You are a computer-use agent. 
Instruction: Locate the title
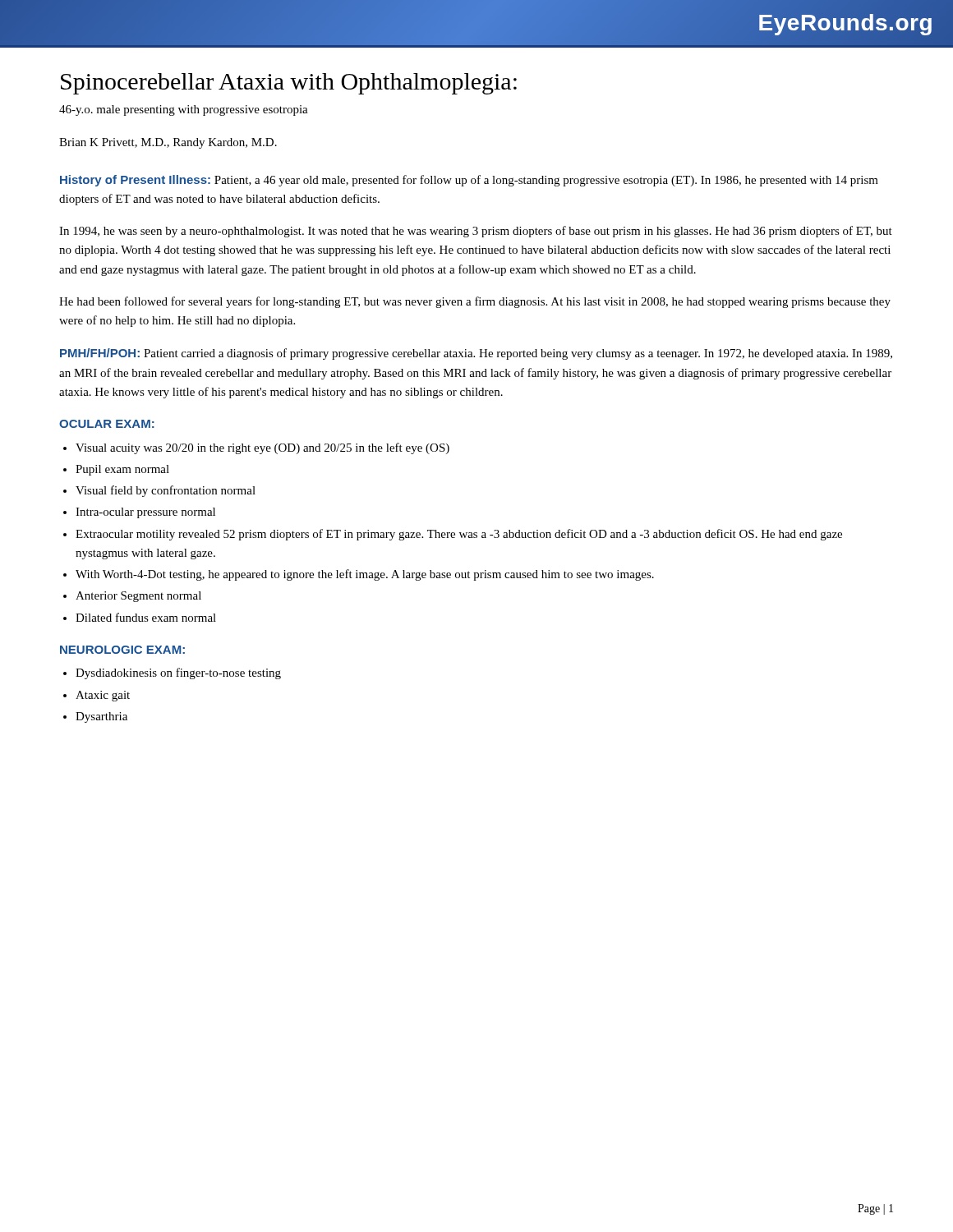click(476, 81)
